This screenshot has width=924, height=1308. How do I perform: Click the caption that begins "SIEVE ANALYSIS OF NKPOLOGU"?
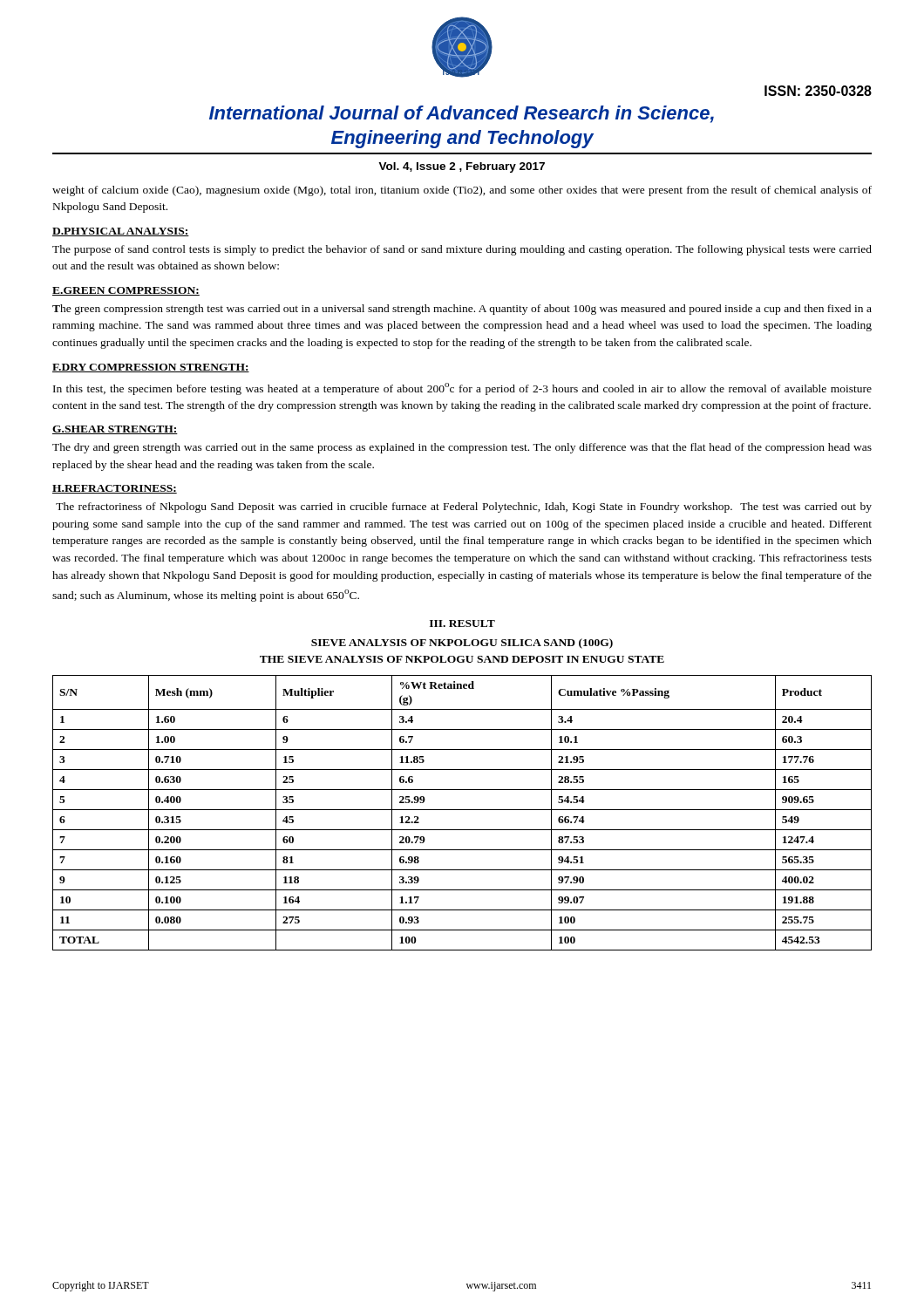(x=462, y=650)
